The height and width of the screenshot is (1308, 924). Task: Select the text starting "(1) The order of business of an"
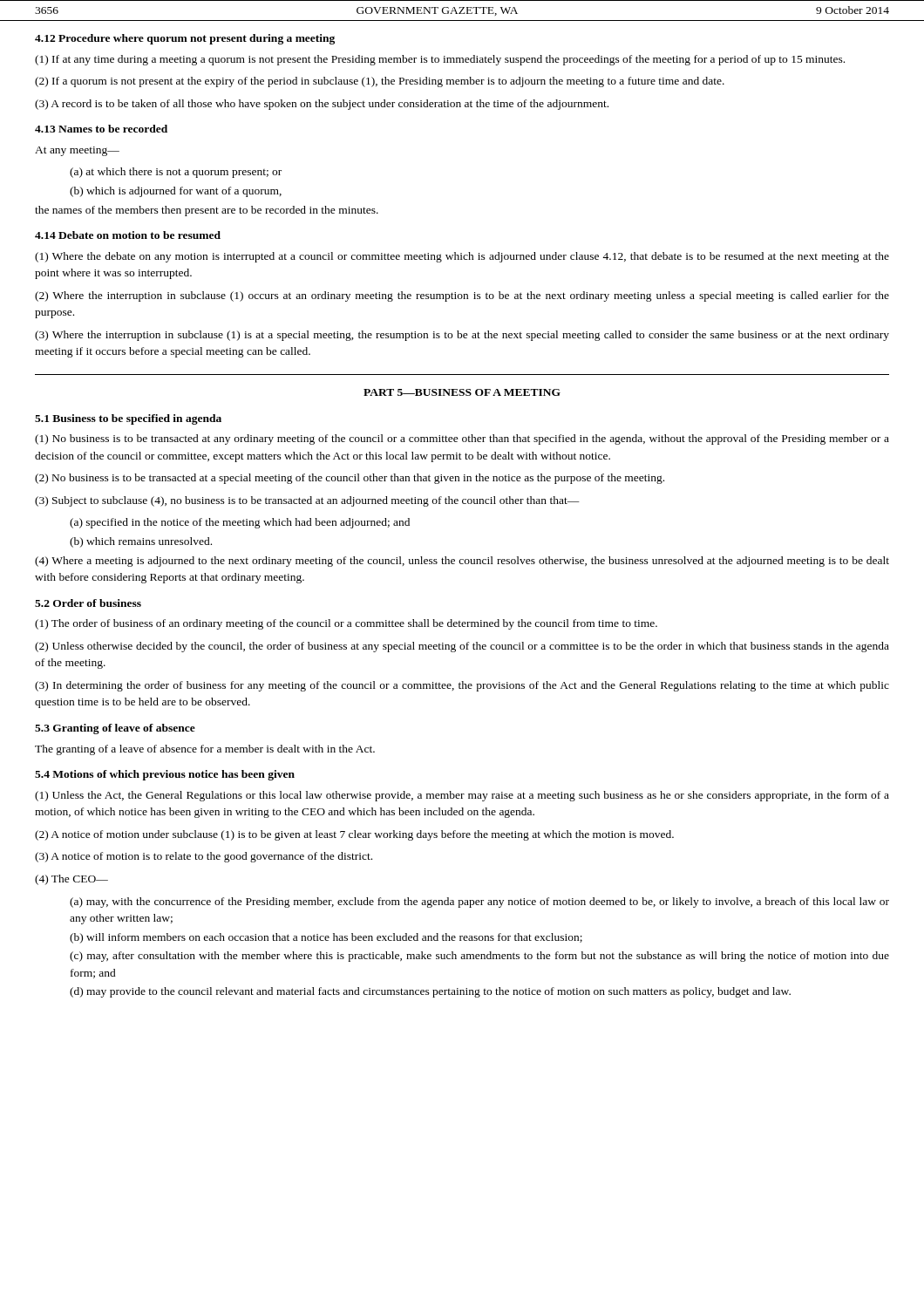(346, 623)
